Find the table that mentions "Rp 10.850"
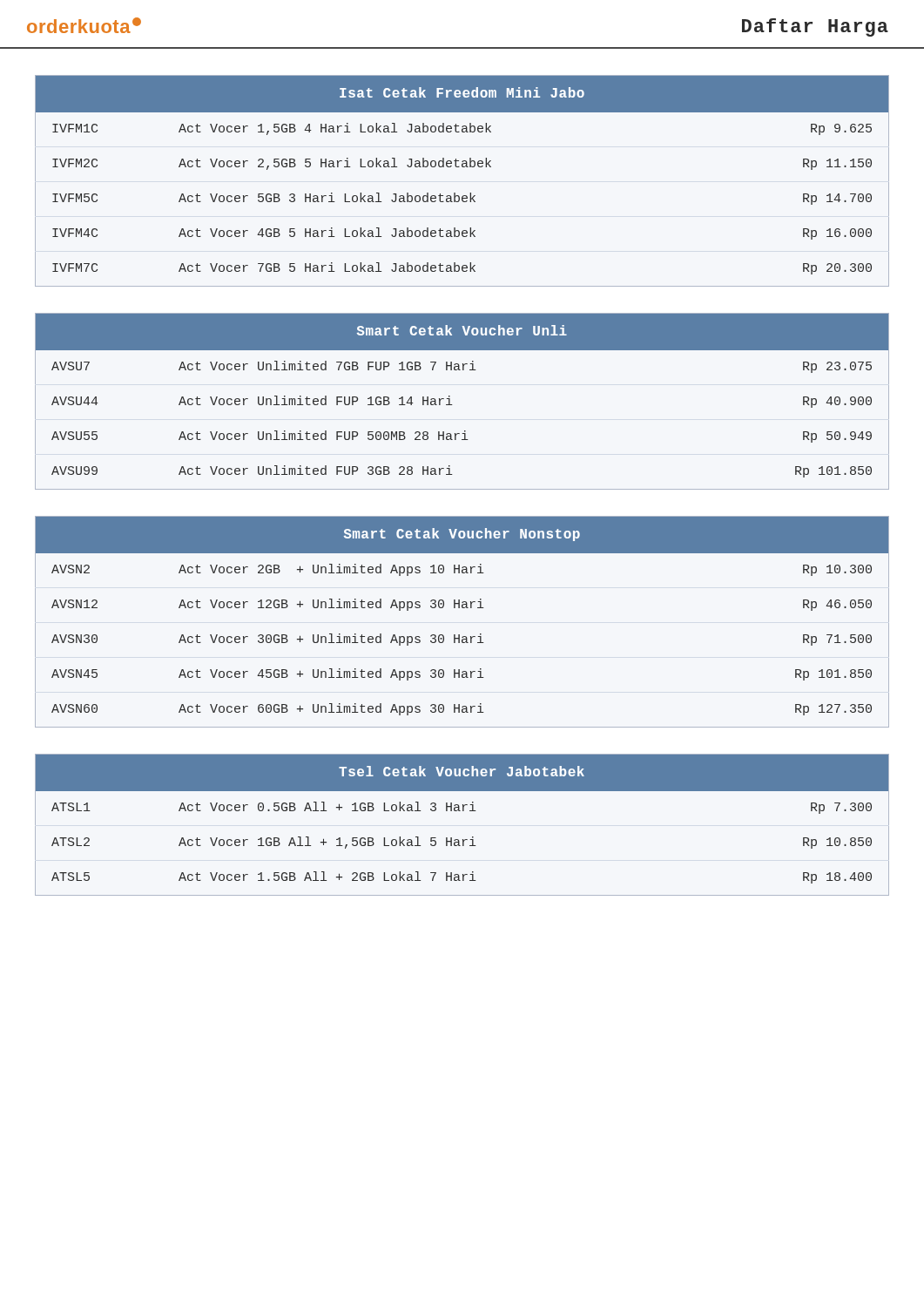Image resolution: width=924 pixels, height=1307 pixels. pyautogui.click(x=462, y=825)
